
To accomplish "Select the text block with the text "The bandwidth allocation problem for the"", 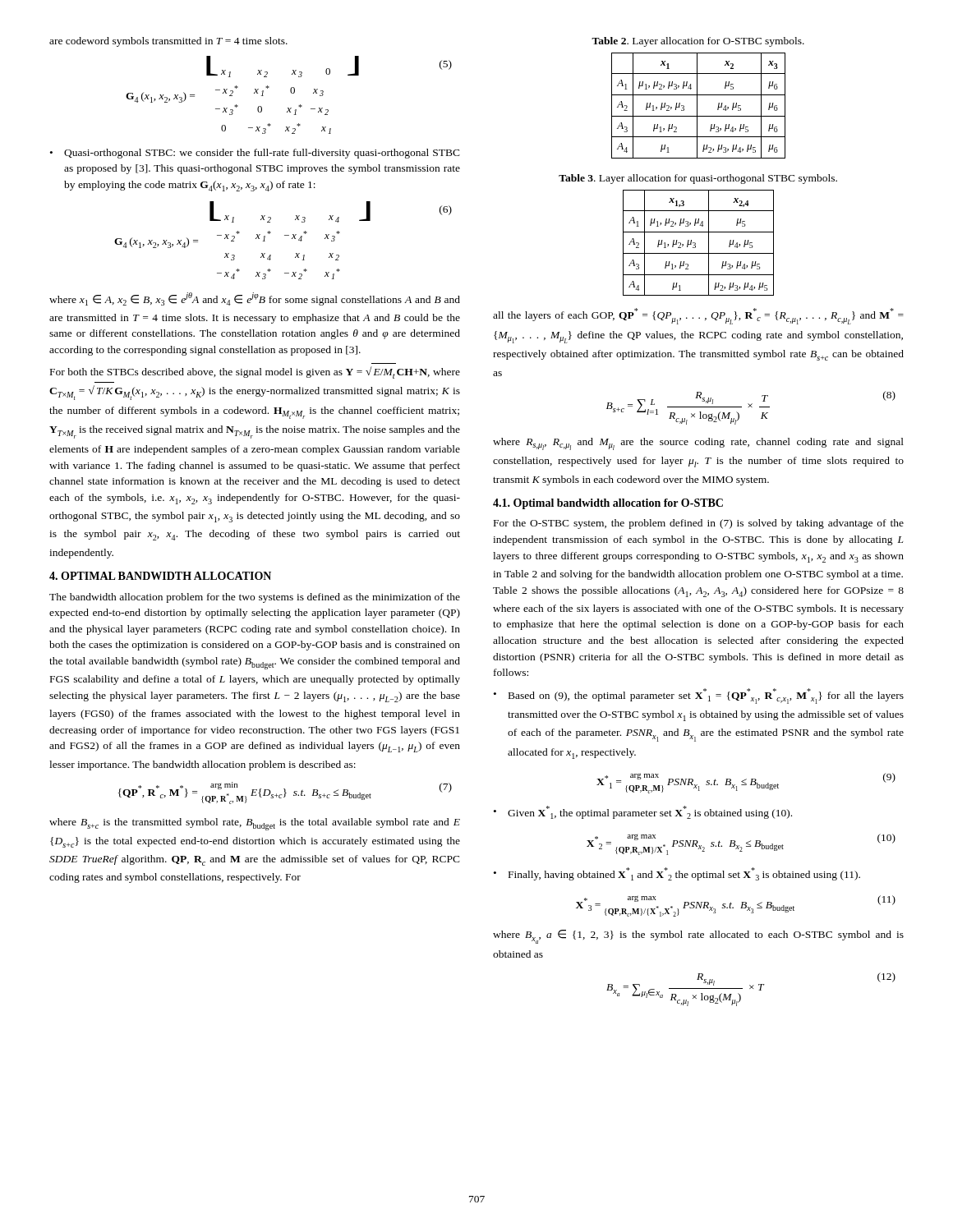I will click(255, 680).
